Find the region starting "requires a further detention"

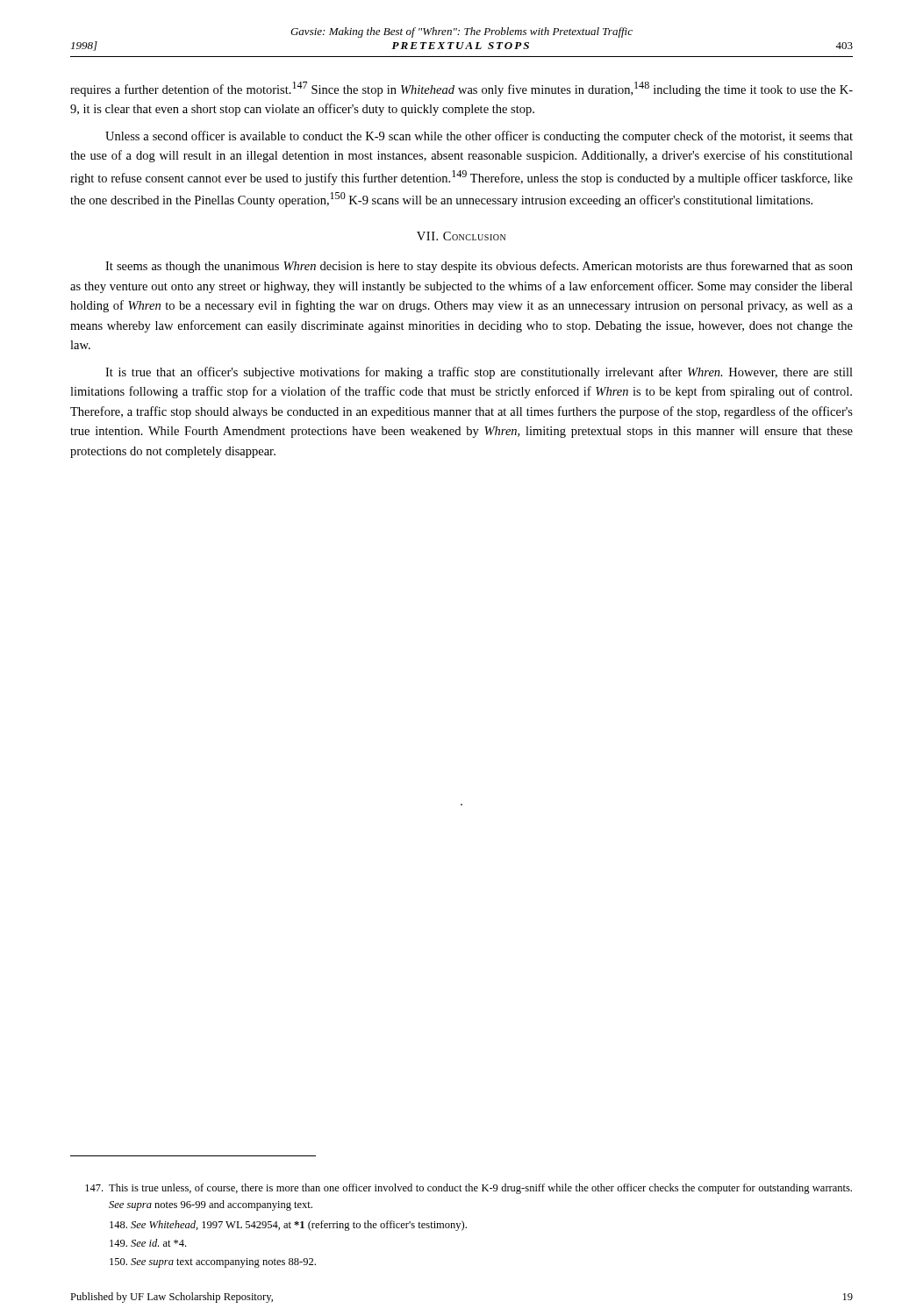[462, 144]
